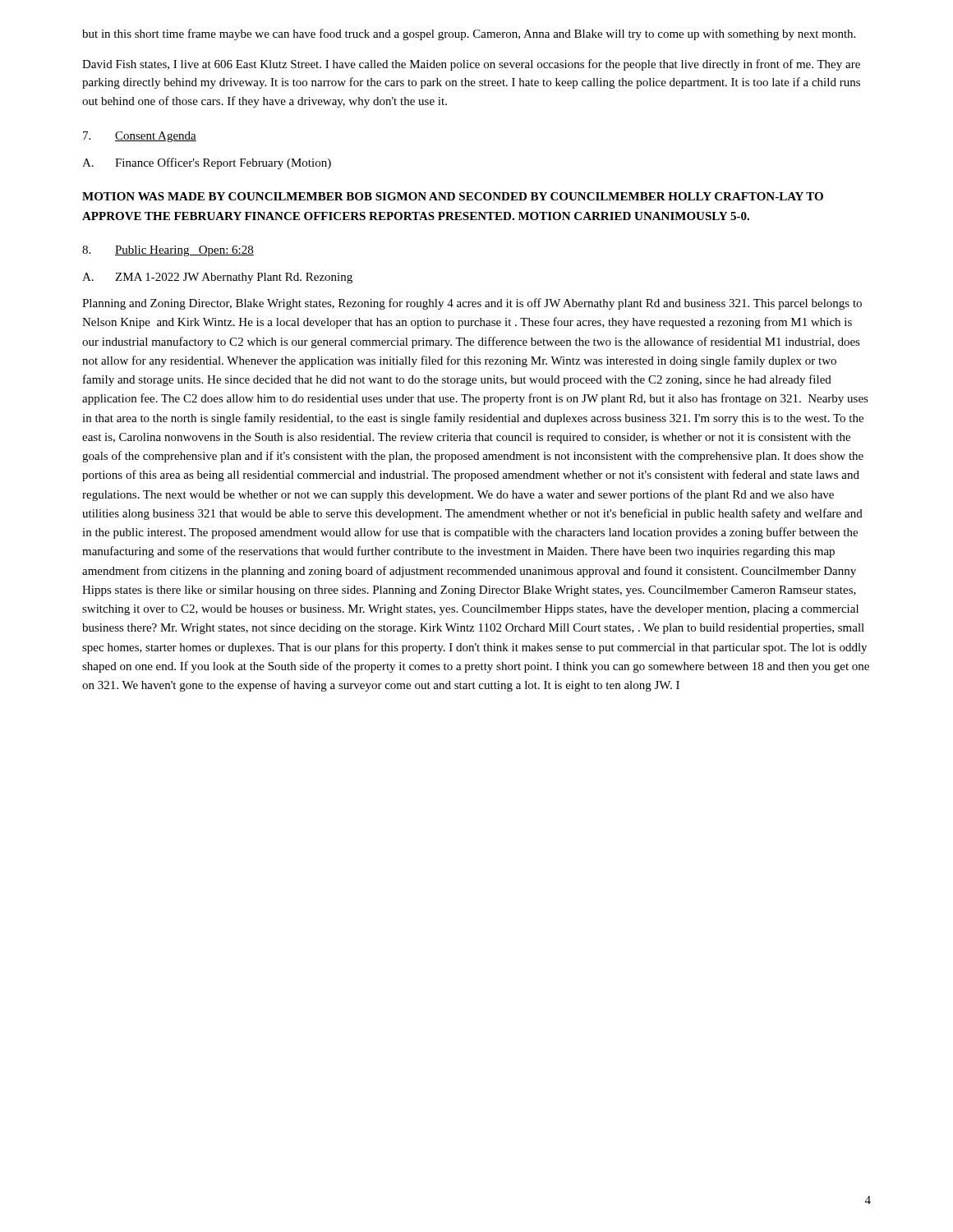
Task: Find the block on this page that starts "A. Finance Officer's Report"
Action: click(x=207, y=162)
